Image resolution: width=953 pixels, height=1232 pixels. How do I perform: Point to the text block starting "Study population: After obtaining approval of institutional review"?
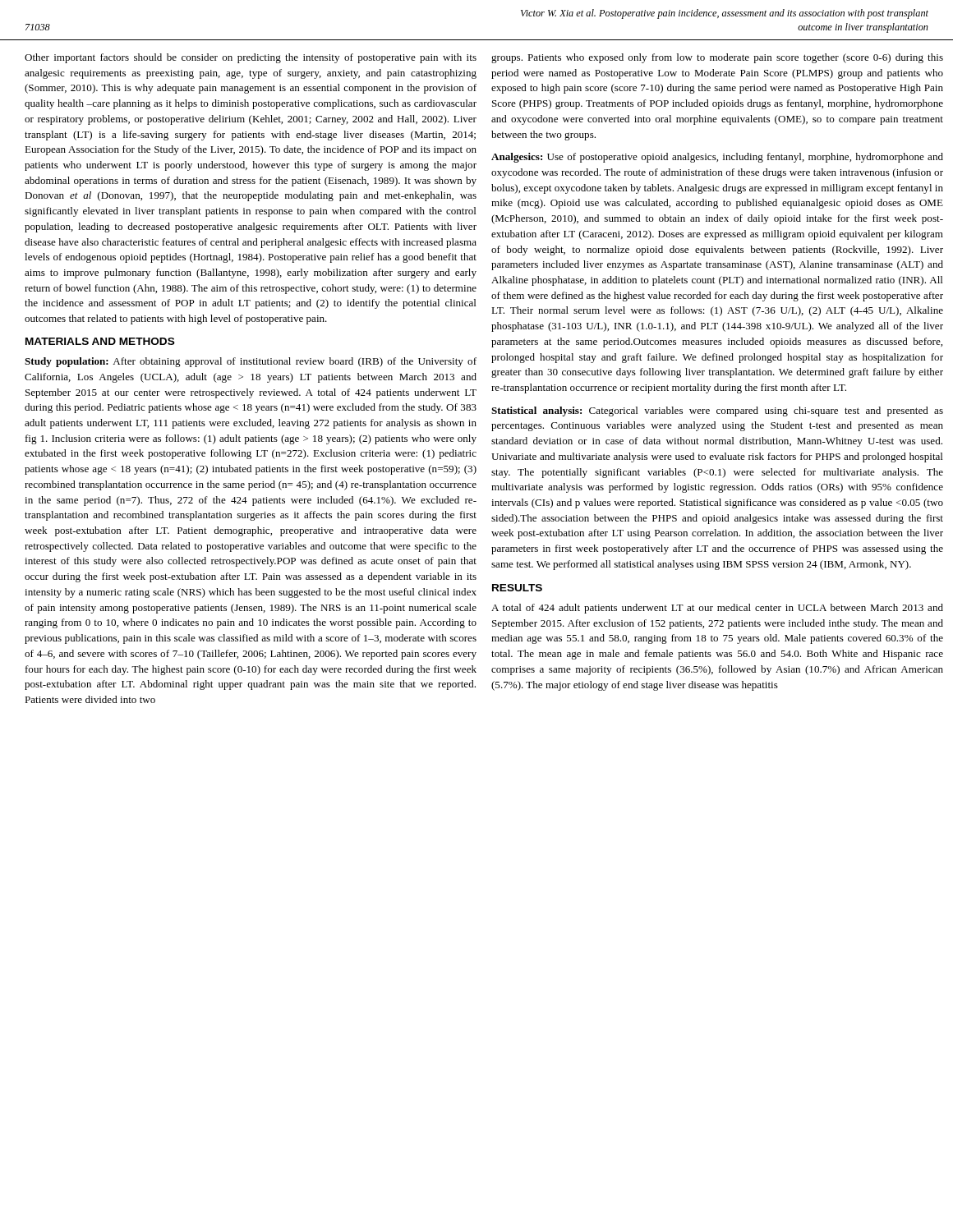pyautogui.click(x=251, y=531)
